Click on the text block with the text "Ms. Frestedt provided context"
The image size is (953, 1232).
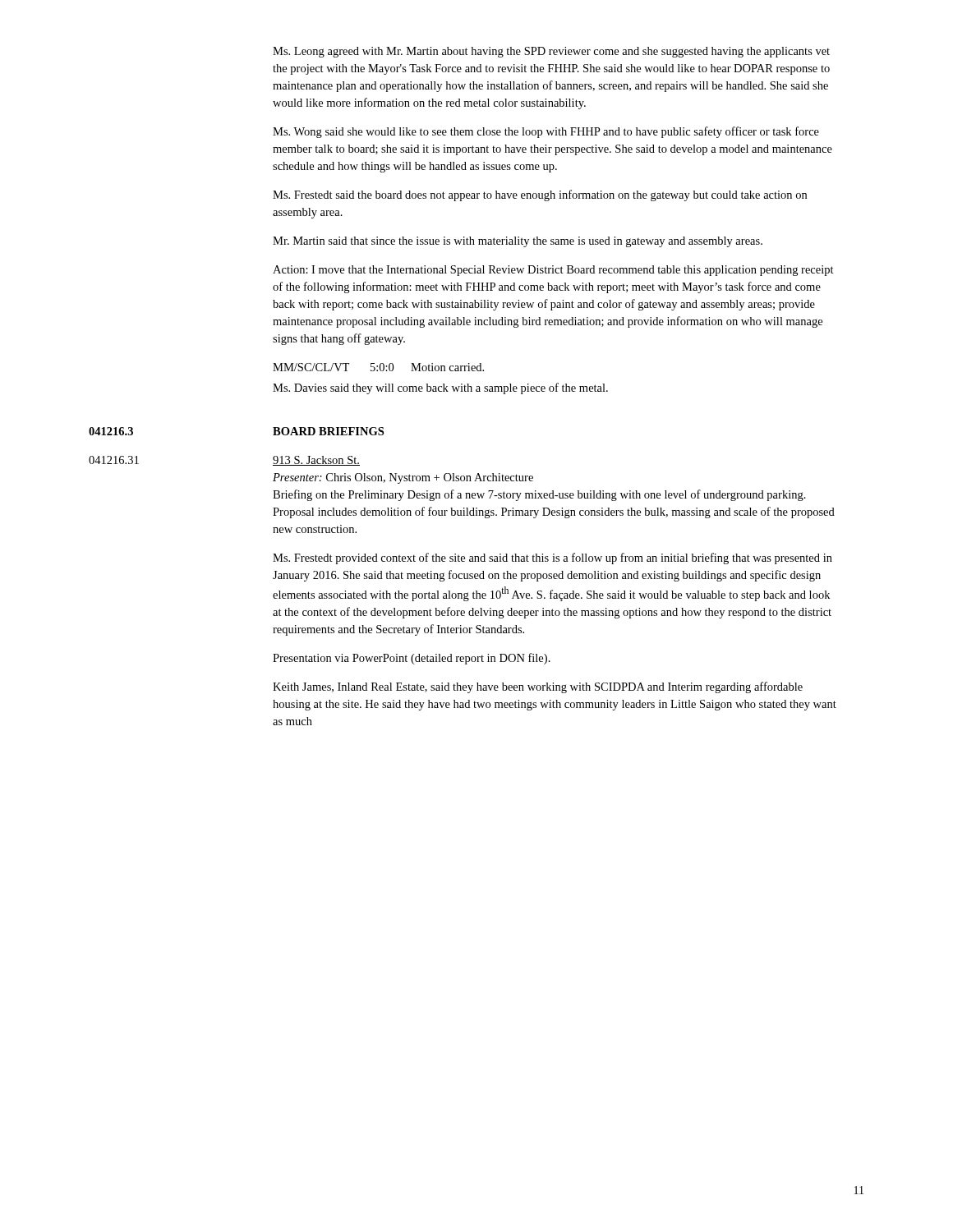point(552,594)
